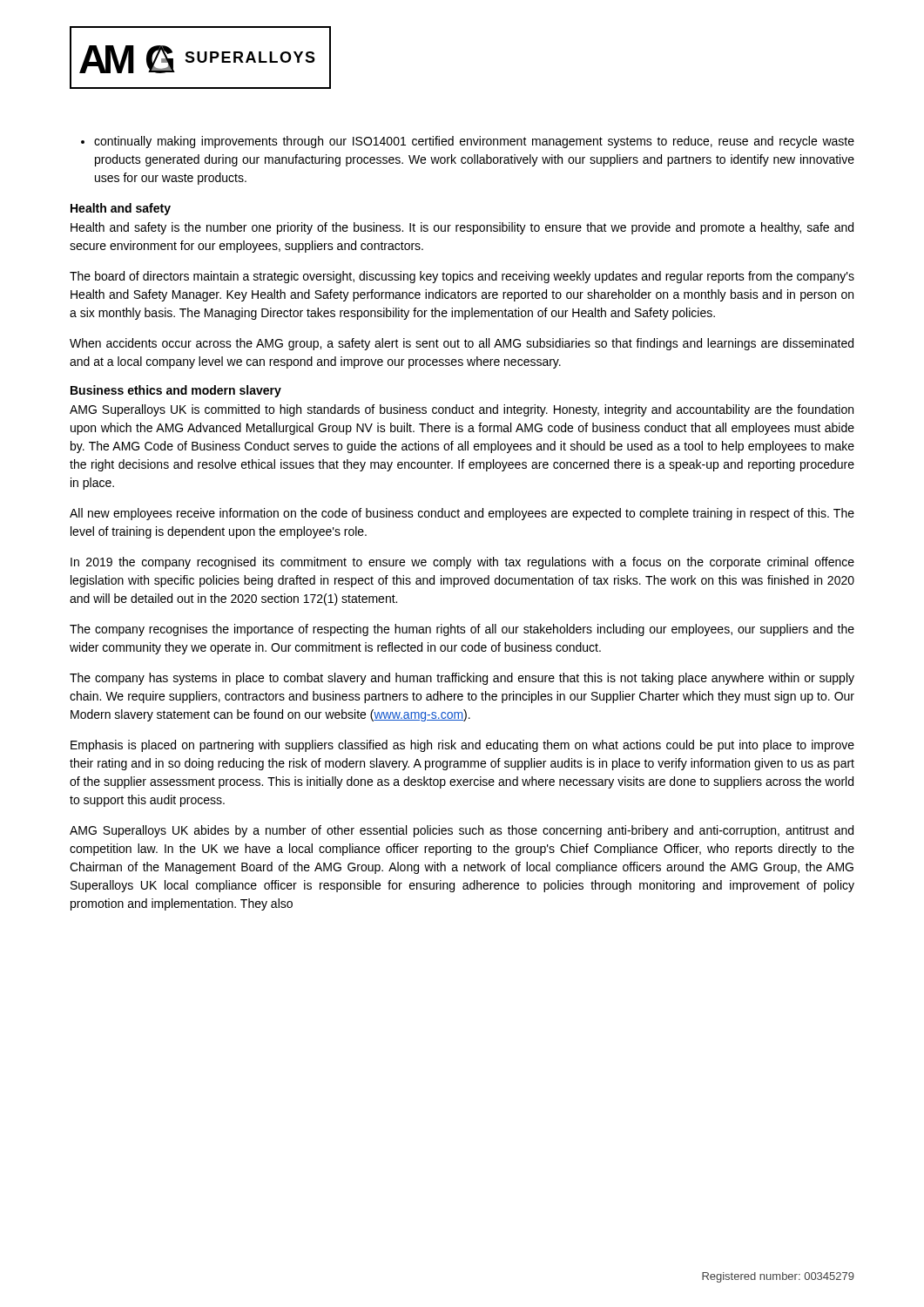Find the block on this page that starts "AMG Superalloys UK abides by"
Viewport: 924px width, 1307px height.
tap(462, 867)
